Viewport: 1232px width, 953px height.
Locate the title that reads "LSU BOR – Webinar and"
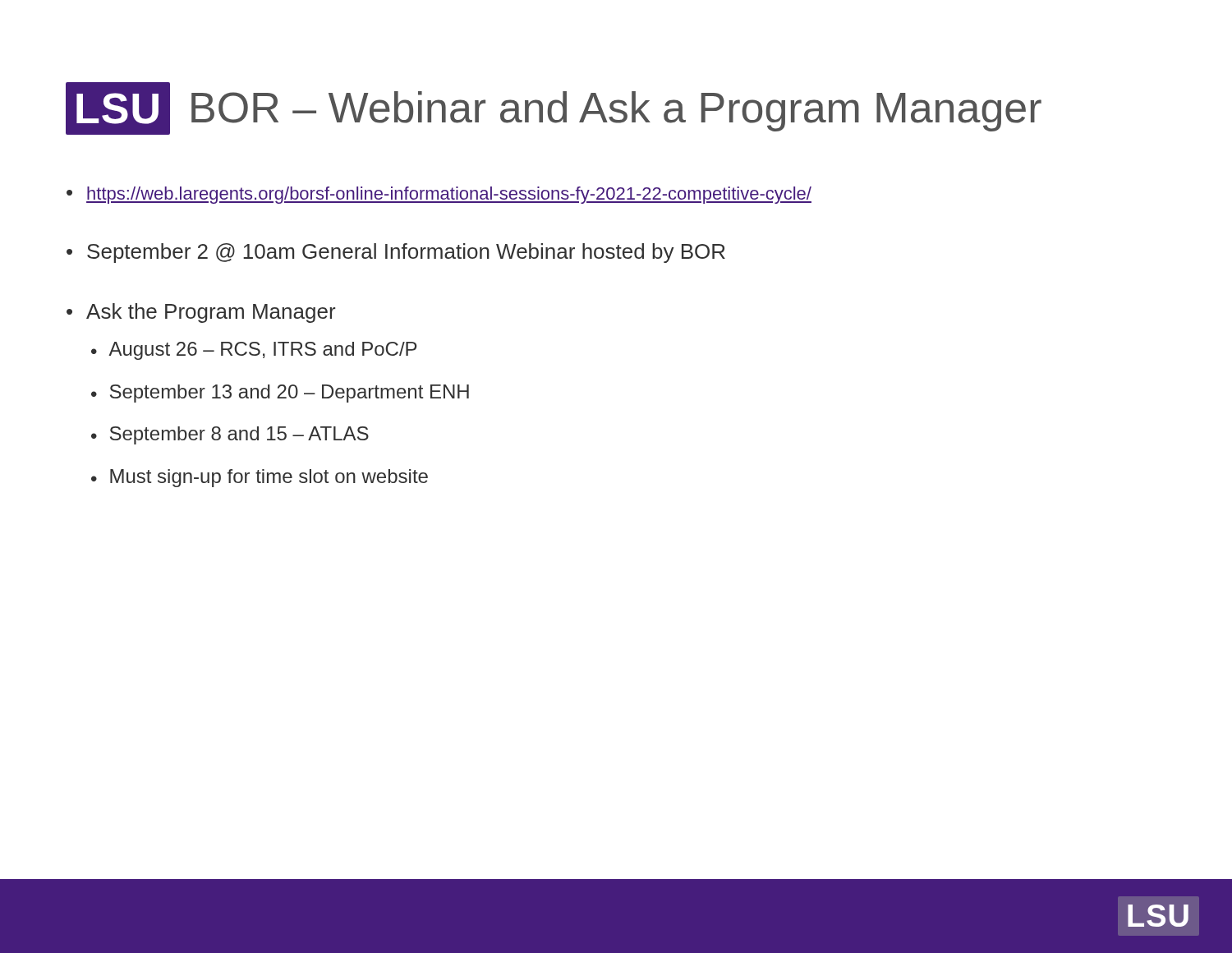click(x=554, y=108)
